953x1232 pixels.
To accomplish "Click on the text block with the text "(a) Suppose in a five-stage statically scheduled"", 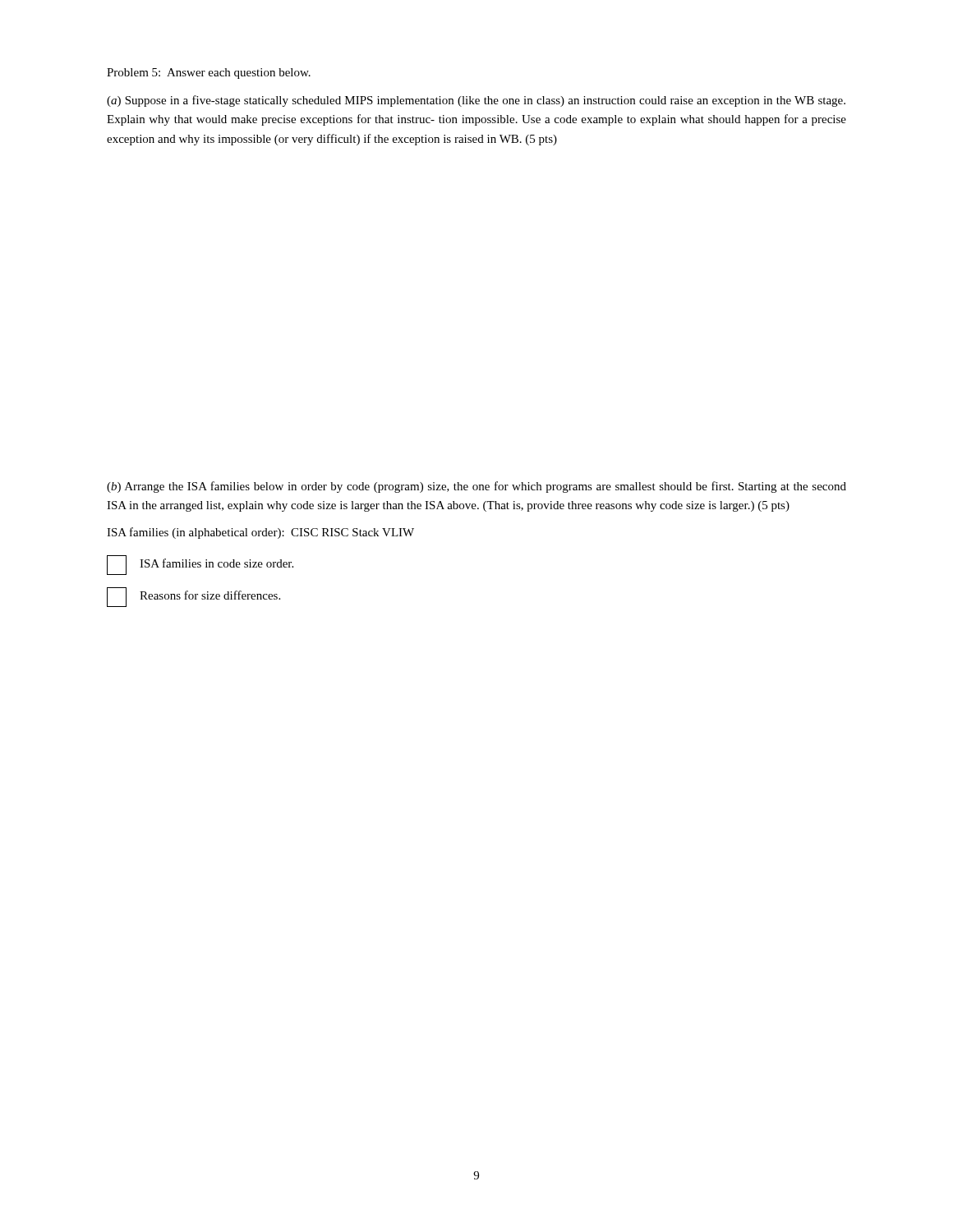I will [x=476, y=119].
